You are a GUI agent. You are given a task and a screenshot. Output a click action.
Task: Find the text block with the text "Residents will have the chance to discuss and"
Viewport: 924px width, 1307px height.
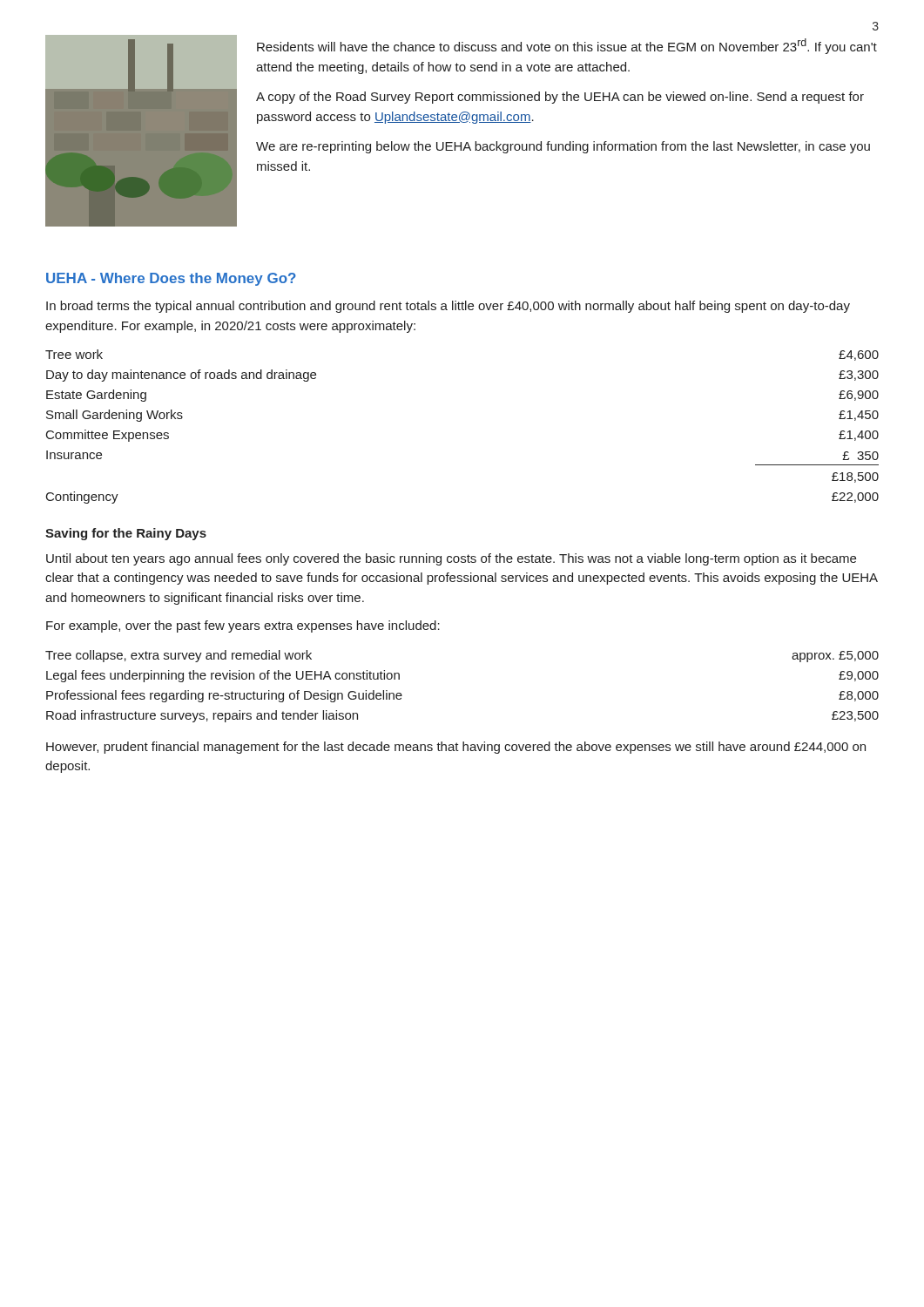pyautogui.click(x=567, y=105)
